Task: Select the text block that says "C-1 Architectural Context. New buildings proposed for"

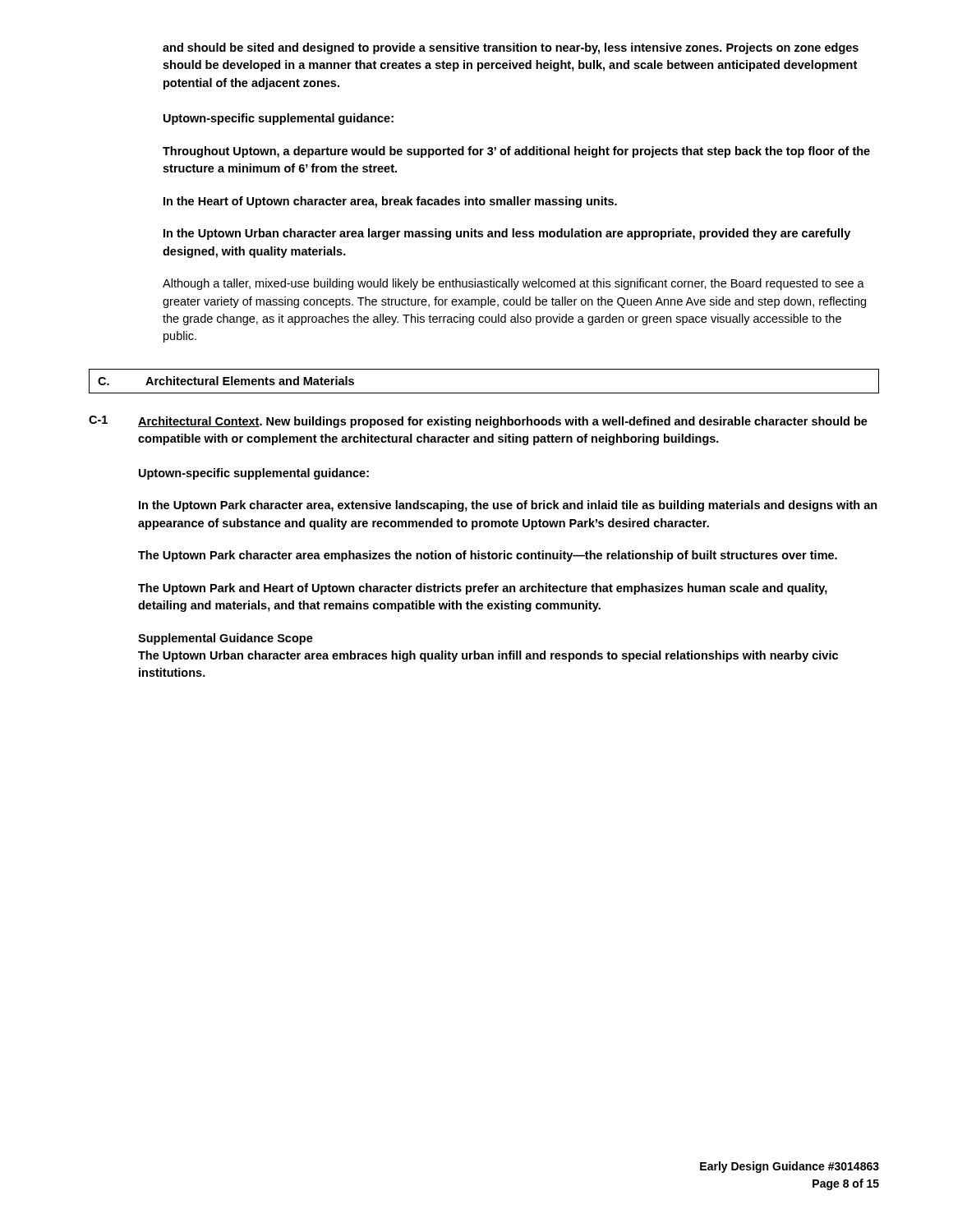Action: pyautogui.click(x=484, y=548)
